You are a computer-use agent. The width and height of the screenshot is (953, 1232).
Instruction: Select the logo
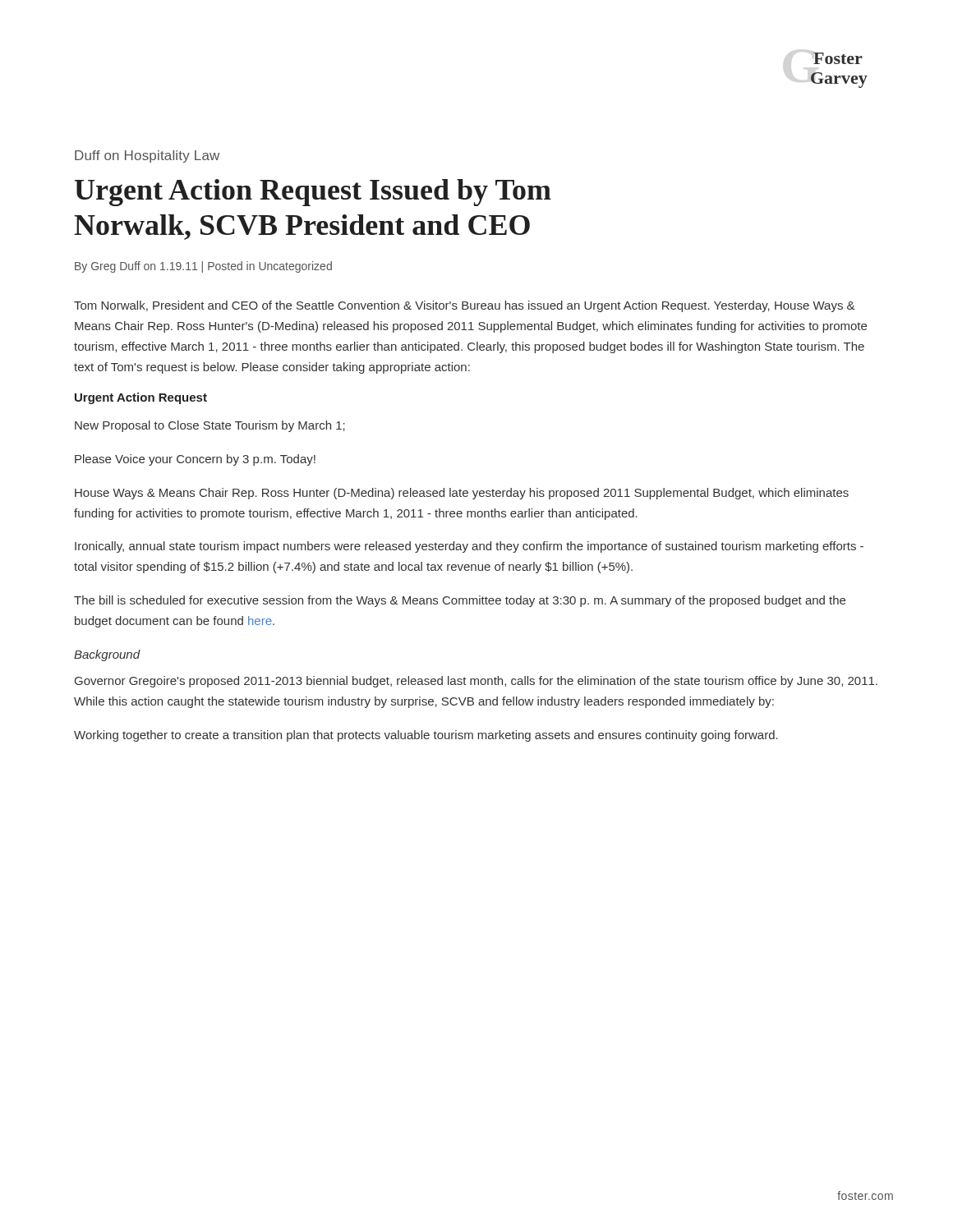point(836,70)
